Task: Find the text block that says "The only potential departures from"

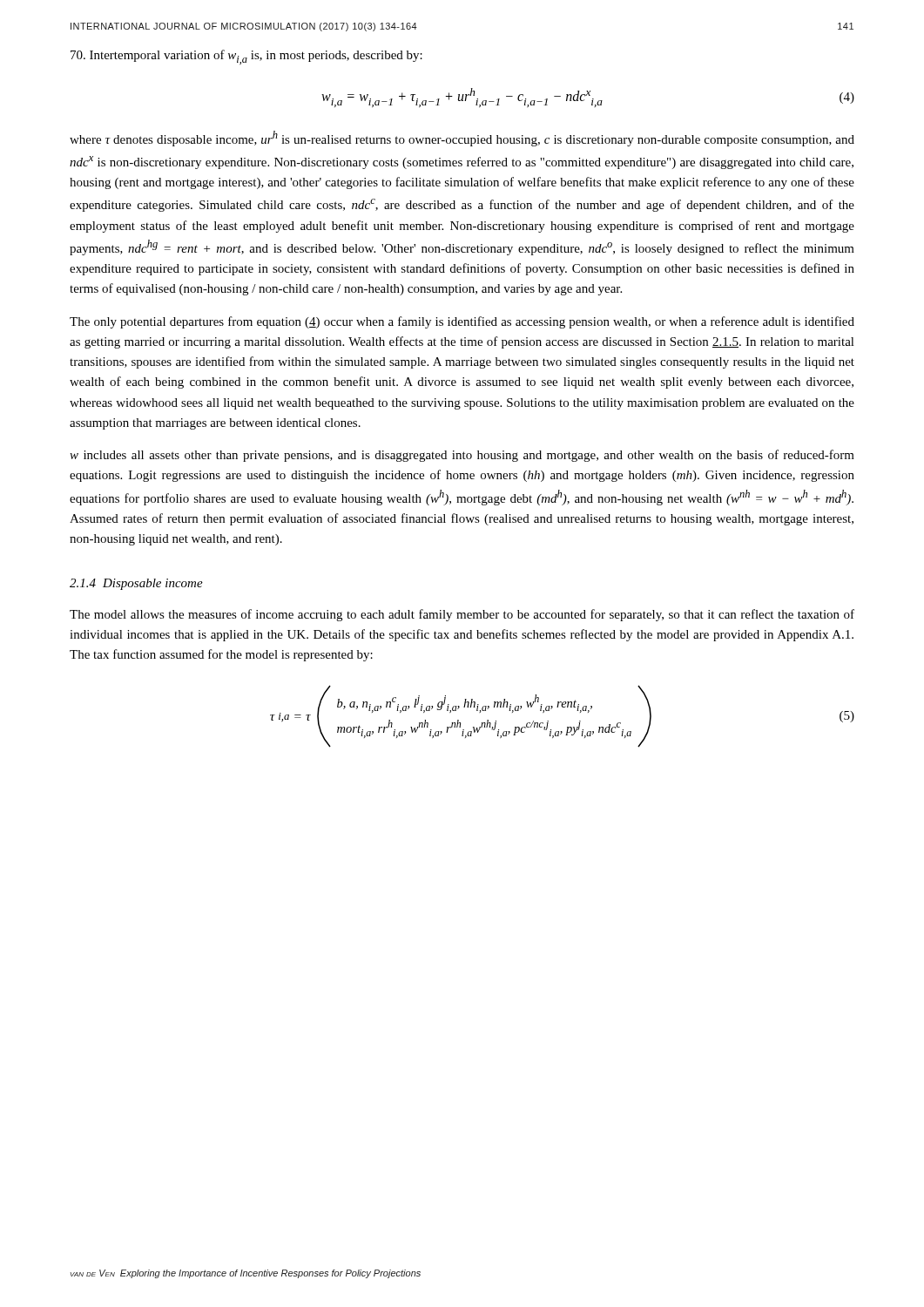Action: [462, 372]
